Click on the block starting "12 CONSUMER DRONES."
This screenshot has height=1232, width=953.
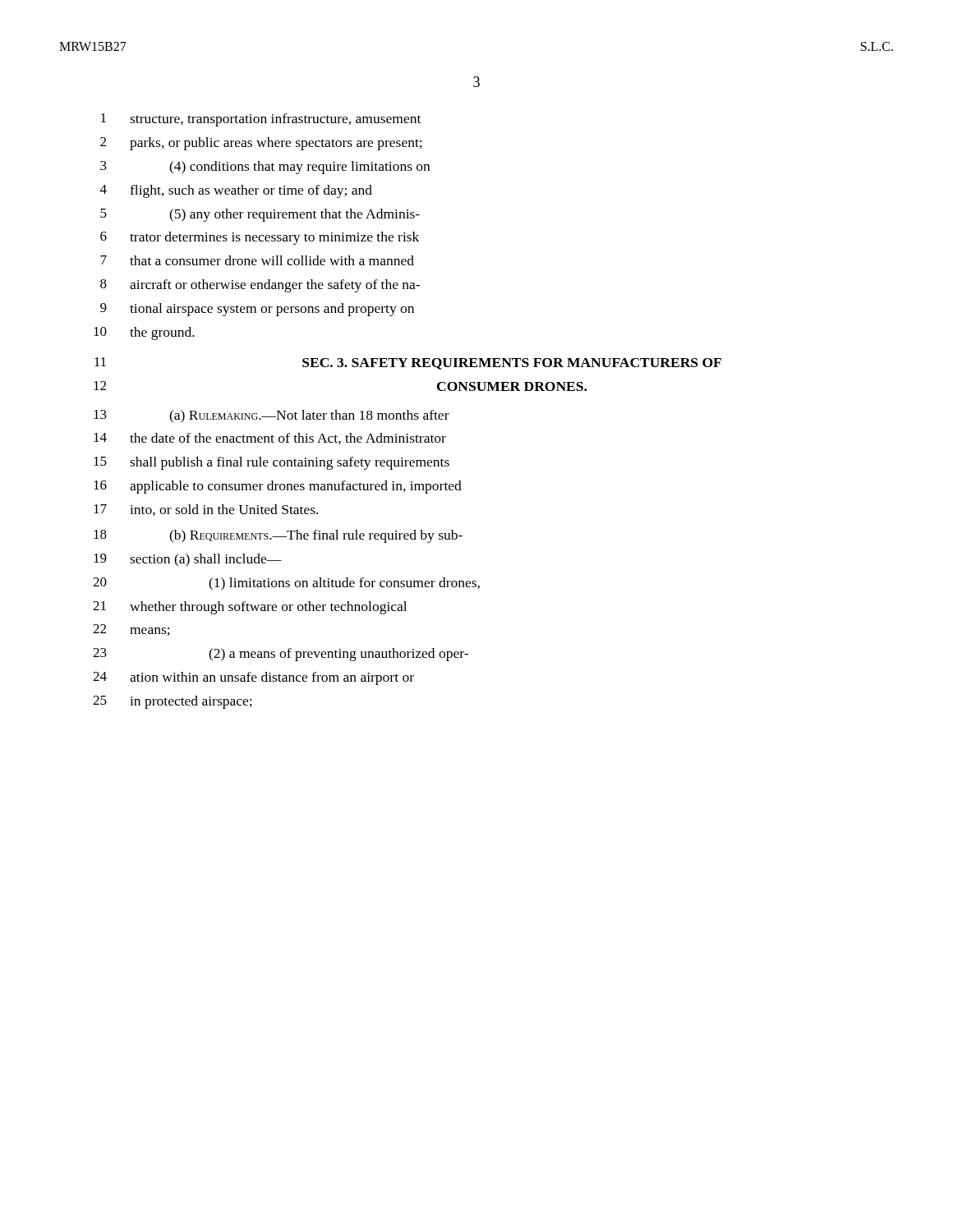476,386
